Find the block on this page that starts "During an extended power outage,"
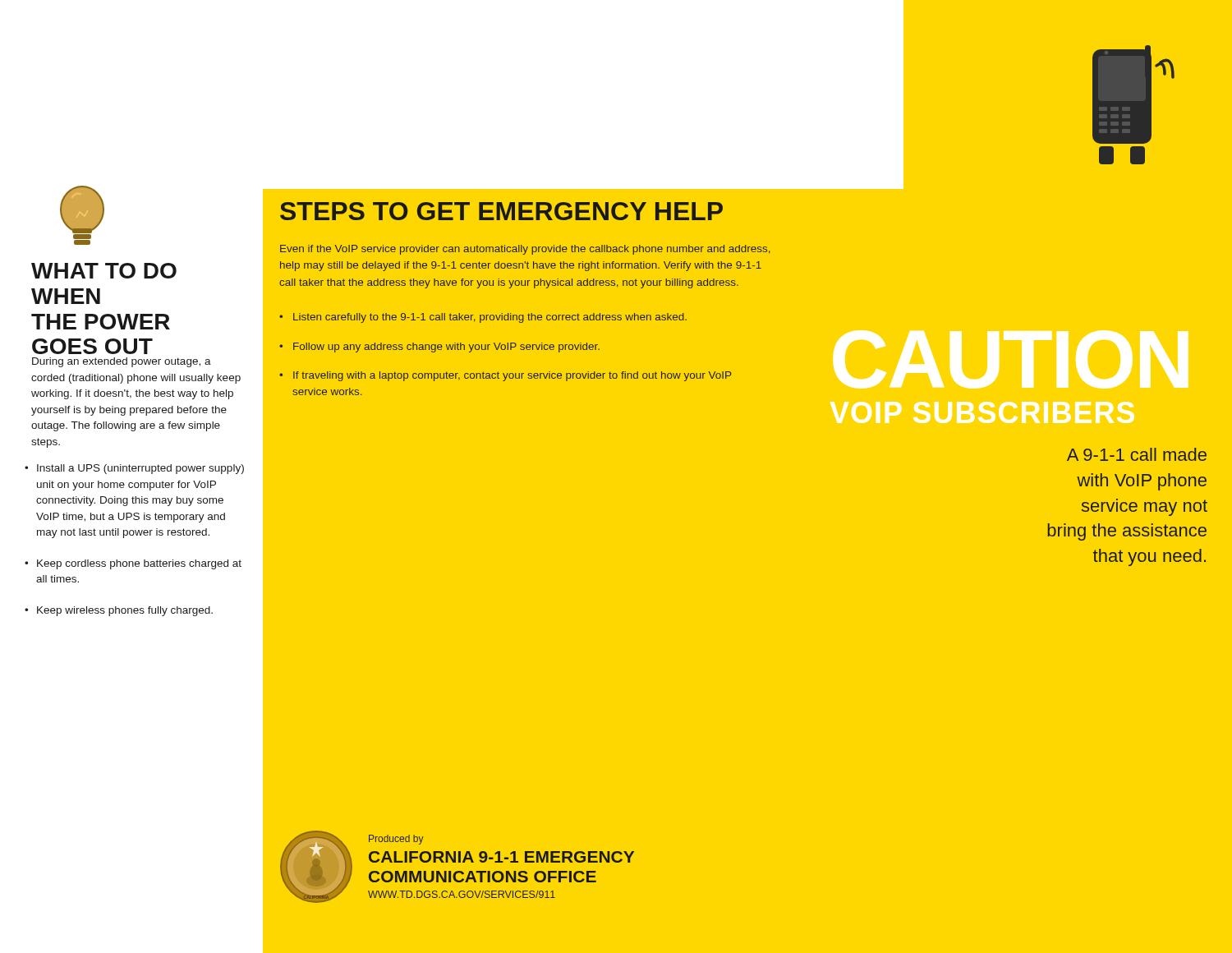This screenshot has height=953, width=1232. click(x=136, y=401)
